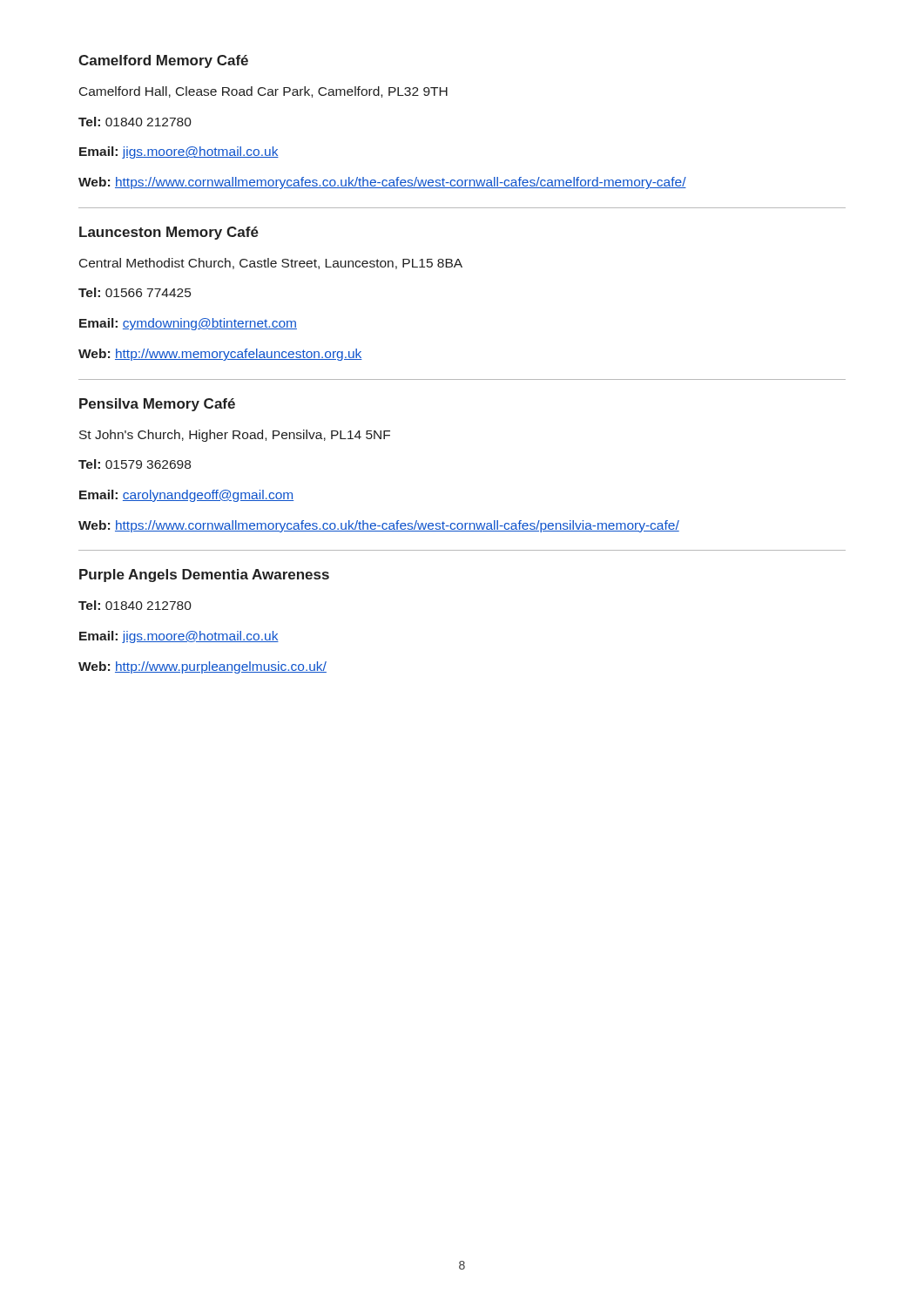Image resolution: width=924 pixels, height=1307 pixels.
Task: Locate the text block starting "Camelford Hall, Clease Road Car Park,"
Action: tap(263, 91)
